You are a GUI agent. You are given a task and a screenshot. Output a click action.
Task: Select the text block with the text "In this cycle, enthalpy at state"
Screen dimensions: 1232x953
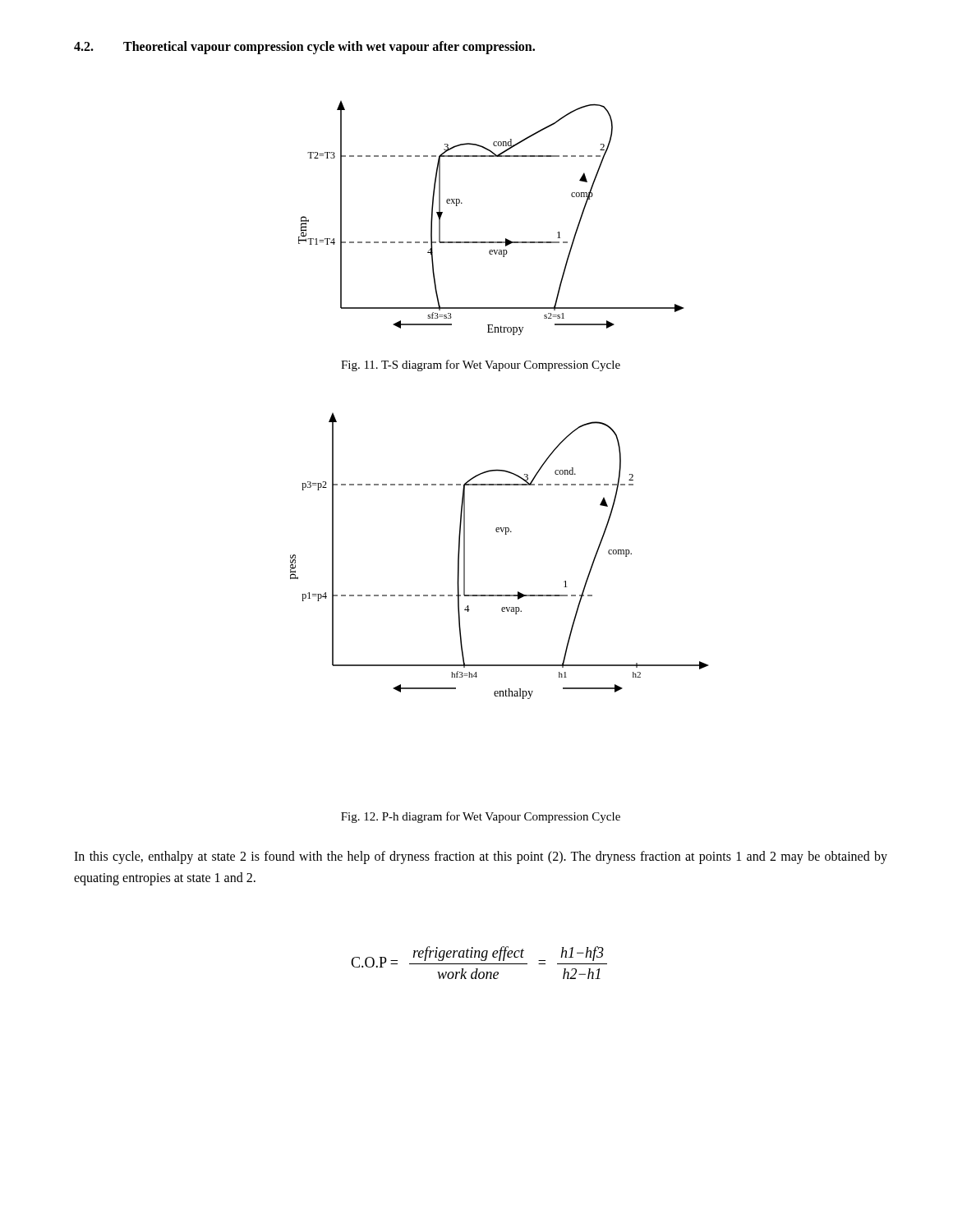click(x=481, y=867)
